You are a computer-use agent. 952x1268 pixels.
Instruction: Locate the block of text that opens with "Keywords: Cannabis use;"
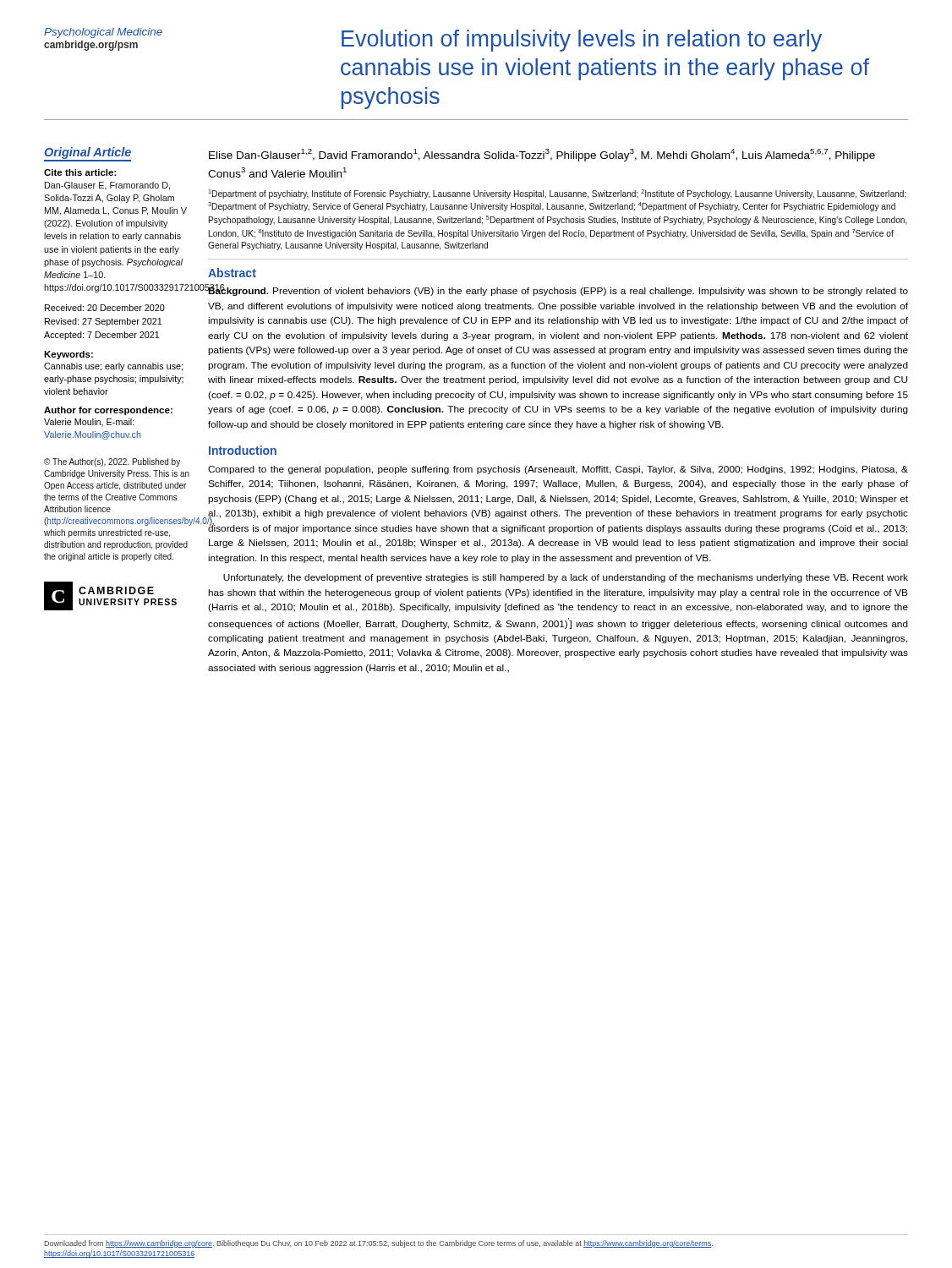[118, 373]
